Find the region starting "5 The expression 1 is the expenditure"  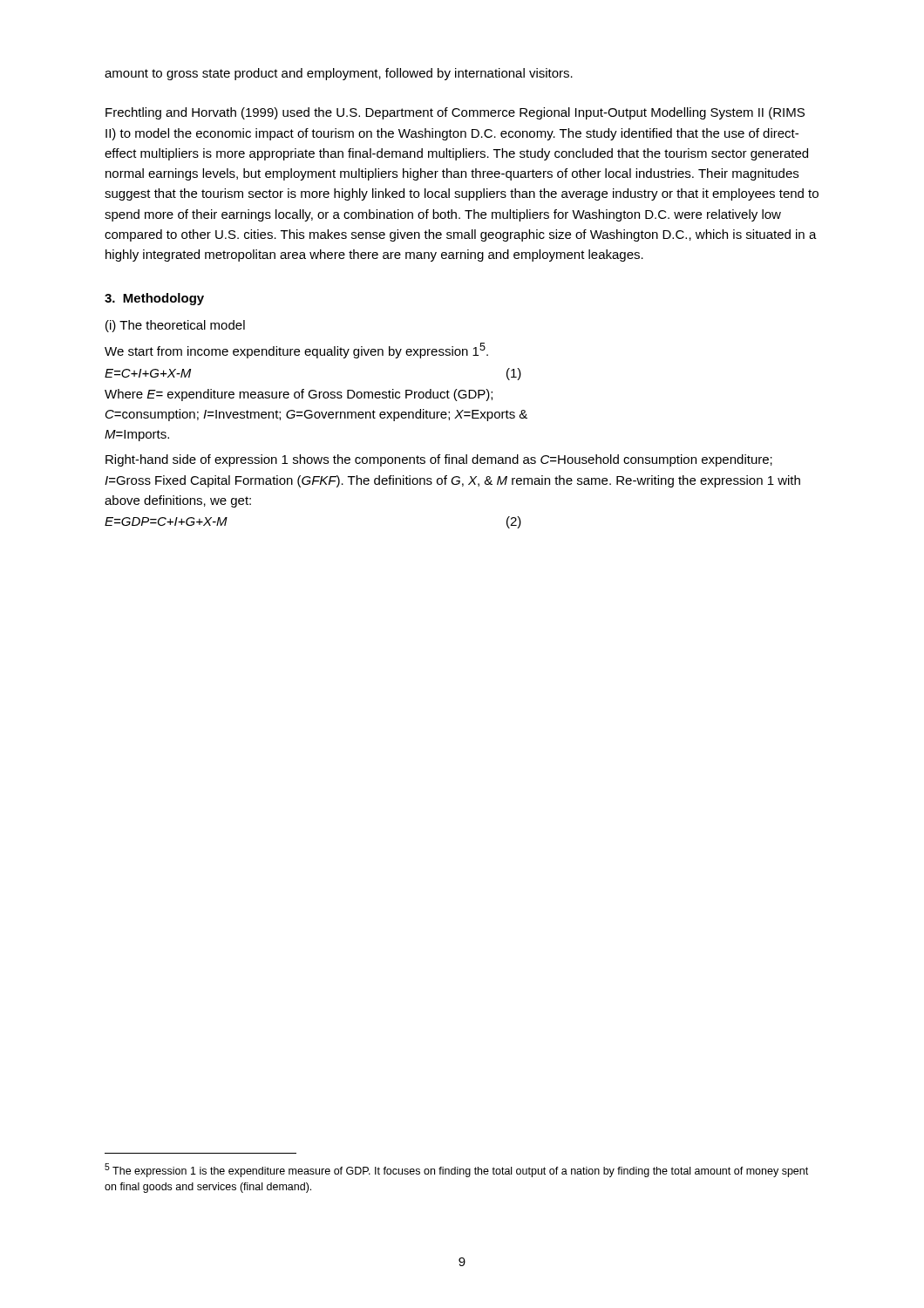point(456,1177)
